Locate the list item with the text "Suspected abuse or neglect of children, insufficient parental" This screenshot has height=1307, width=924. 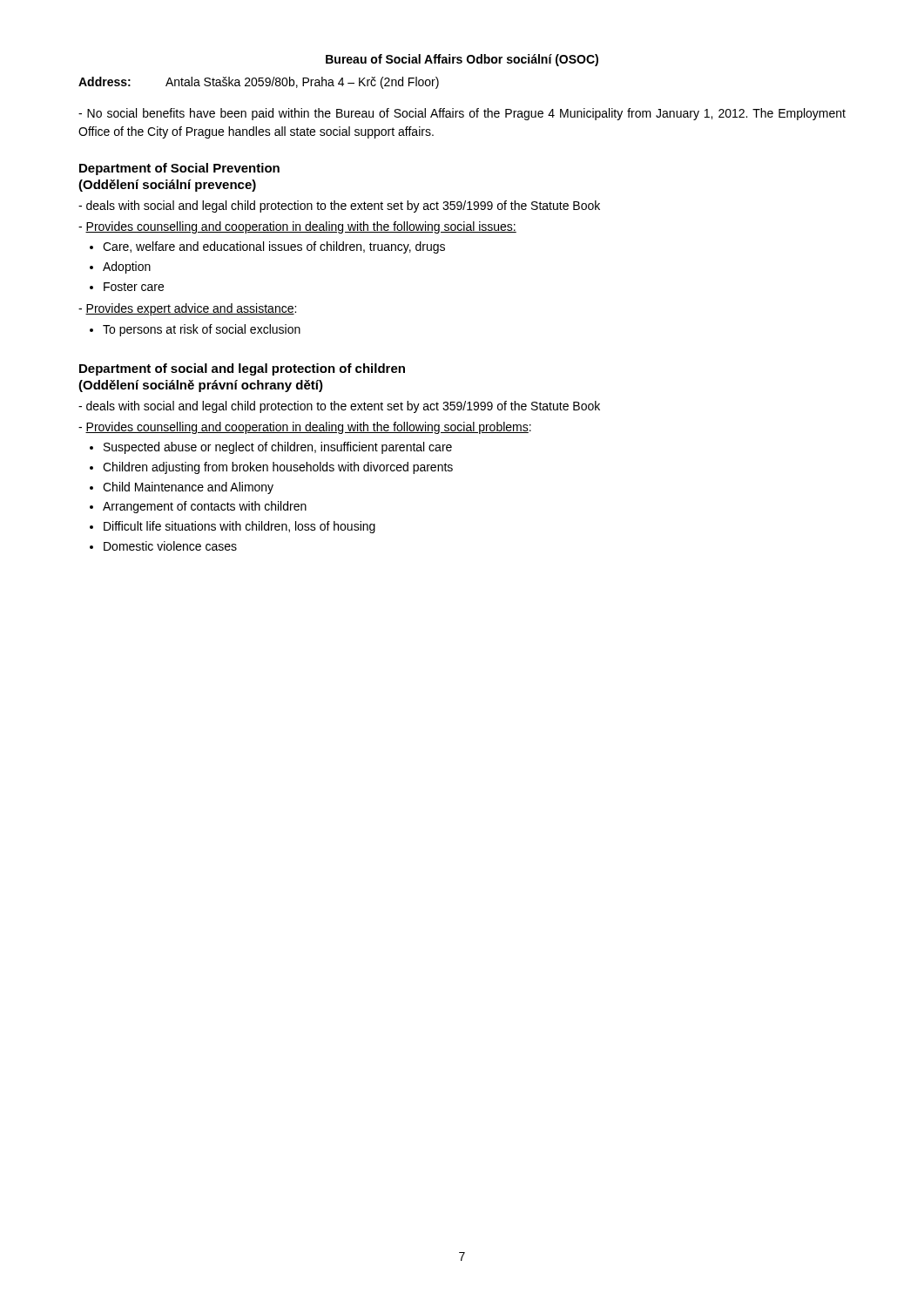click(x=278, y=447)
